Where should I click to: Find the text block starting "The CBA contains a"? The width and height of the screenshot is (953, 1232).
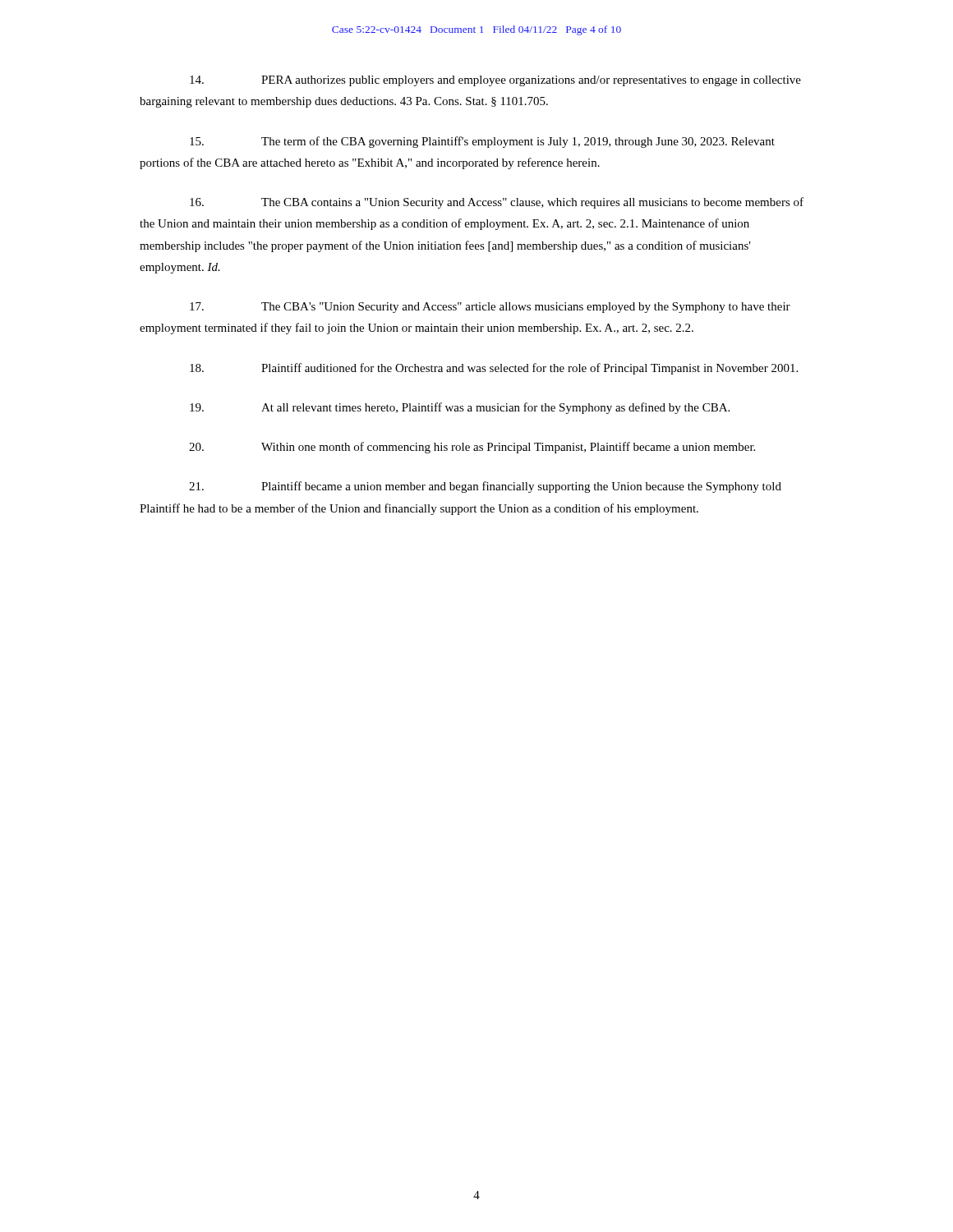click(472, 232)
